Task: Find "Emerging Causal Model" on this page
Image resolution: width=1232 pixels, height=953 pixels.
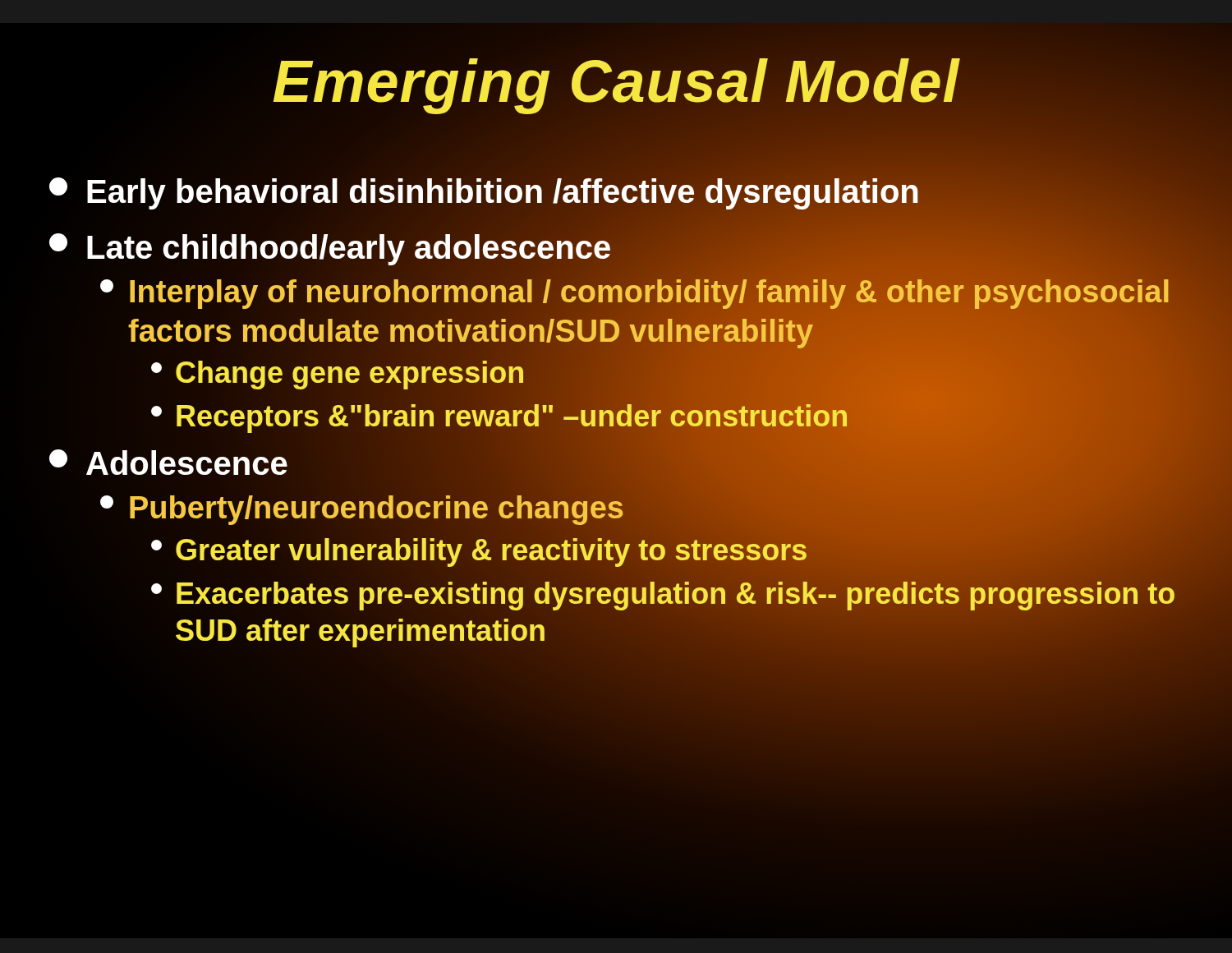Action: tap(616, 81)
